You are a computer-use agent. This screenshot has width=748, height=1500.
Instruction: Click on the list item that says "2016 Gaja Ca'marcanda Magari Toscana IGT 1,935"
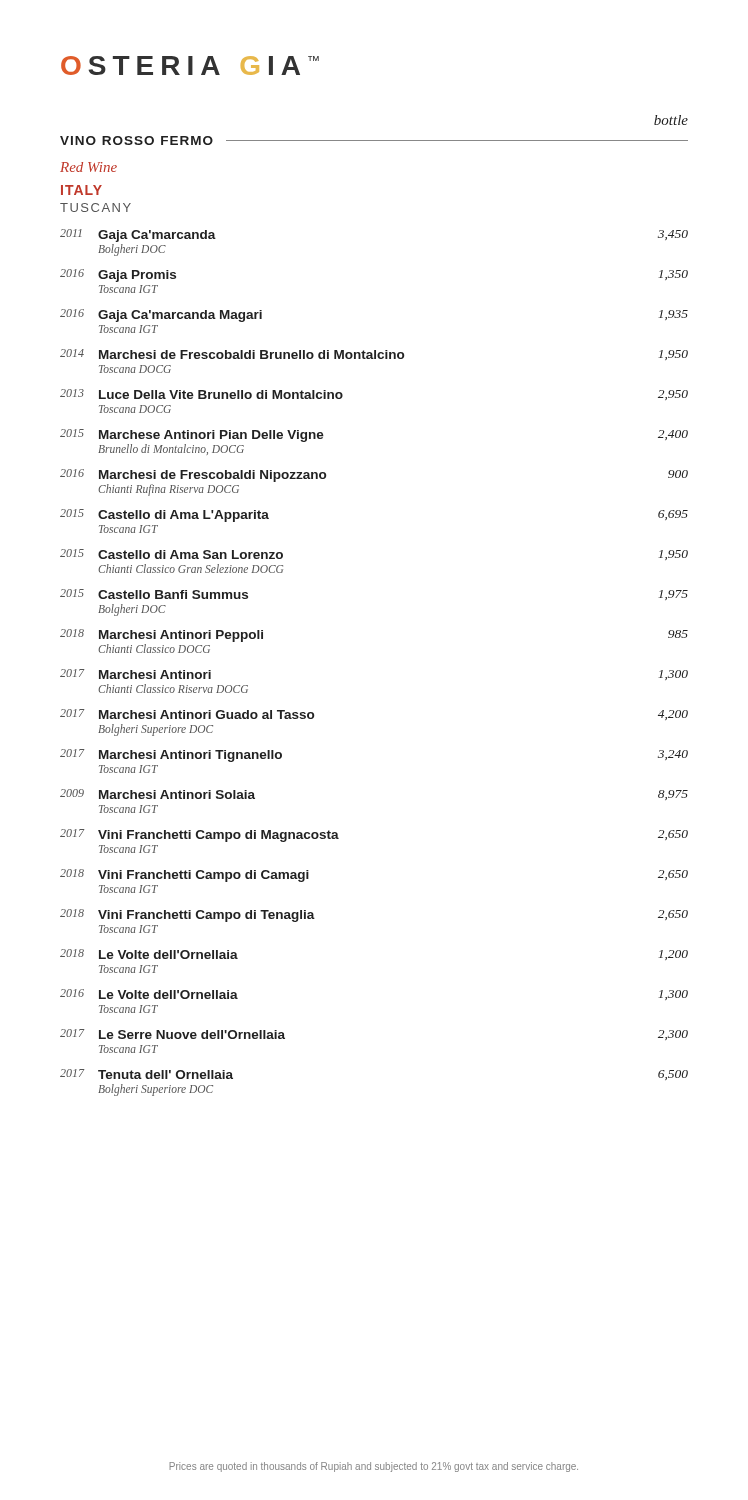(x=178, y=316)
